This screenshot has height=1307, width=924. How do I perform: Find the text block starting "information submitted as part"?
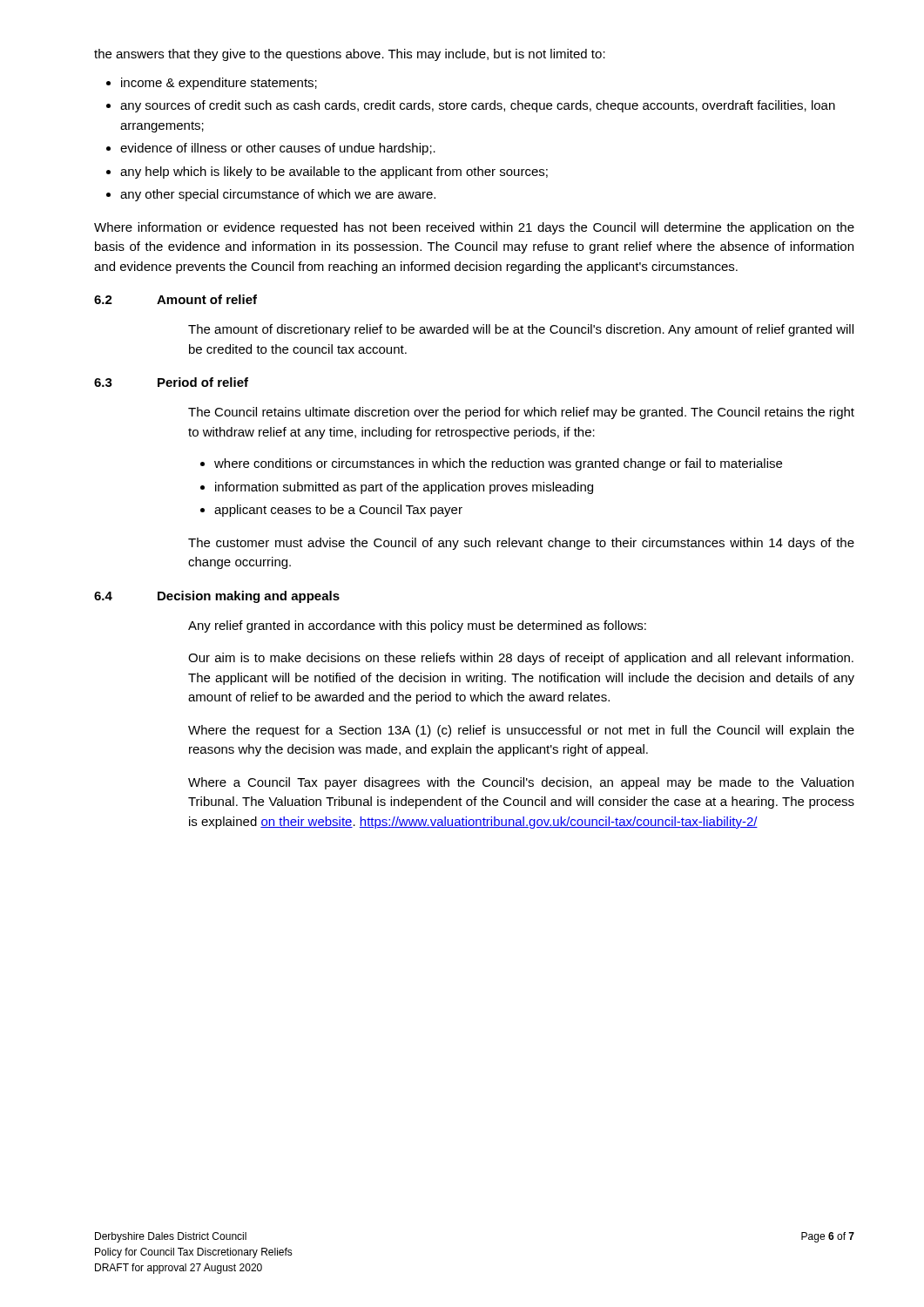[534, 487]
